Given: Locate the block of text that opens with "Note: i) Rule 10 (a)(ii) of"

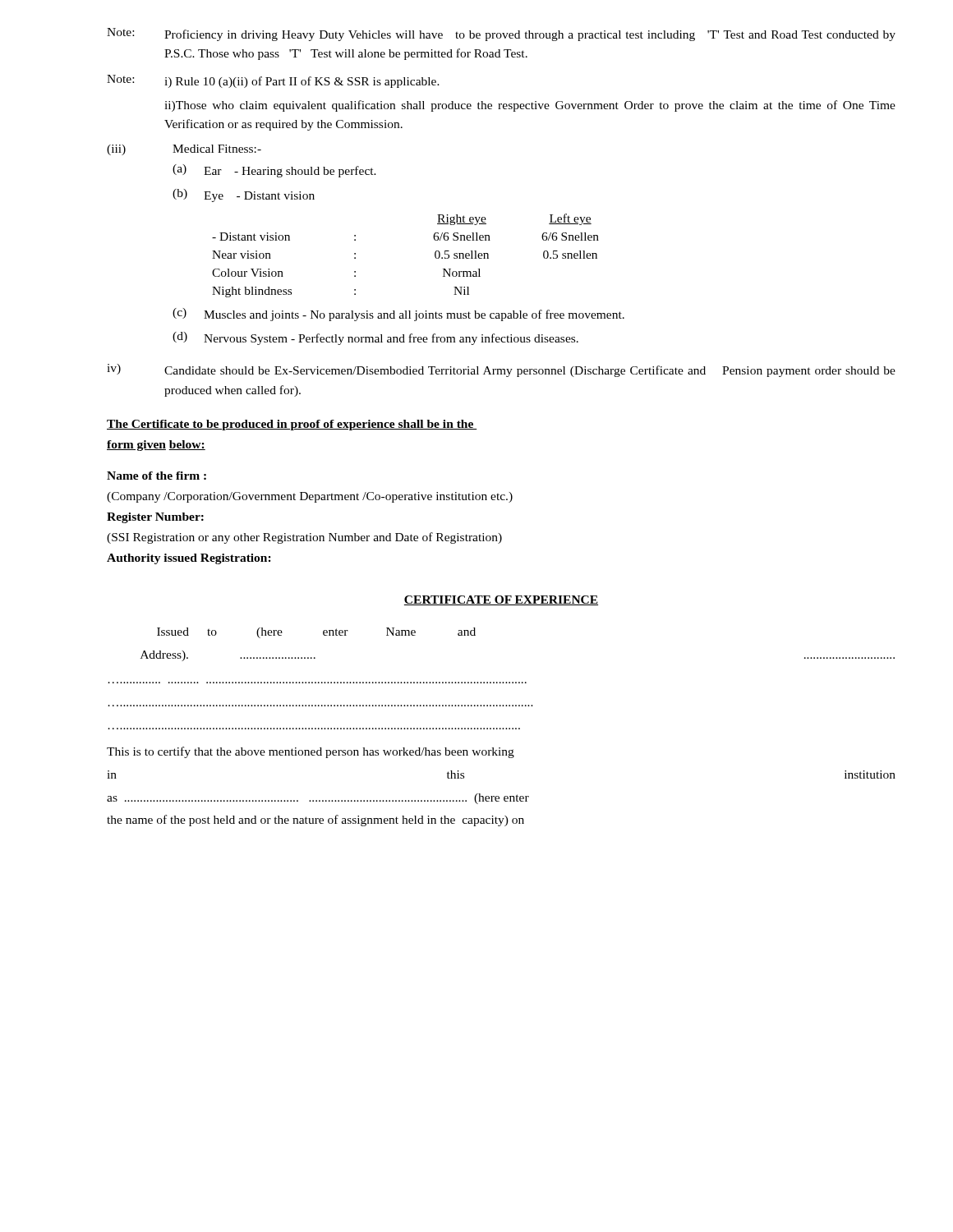Looking at the screenshot, I should coord(501,102).
